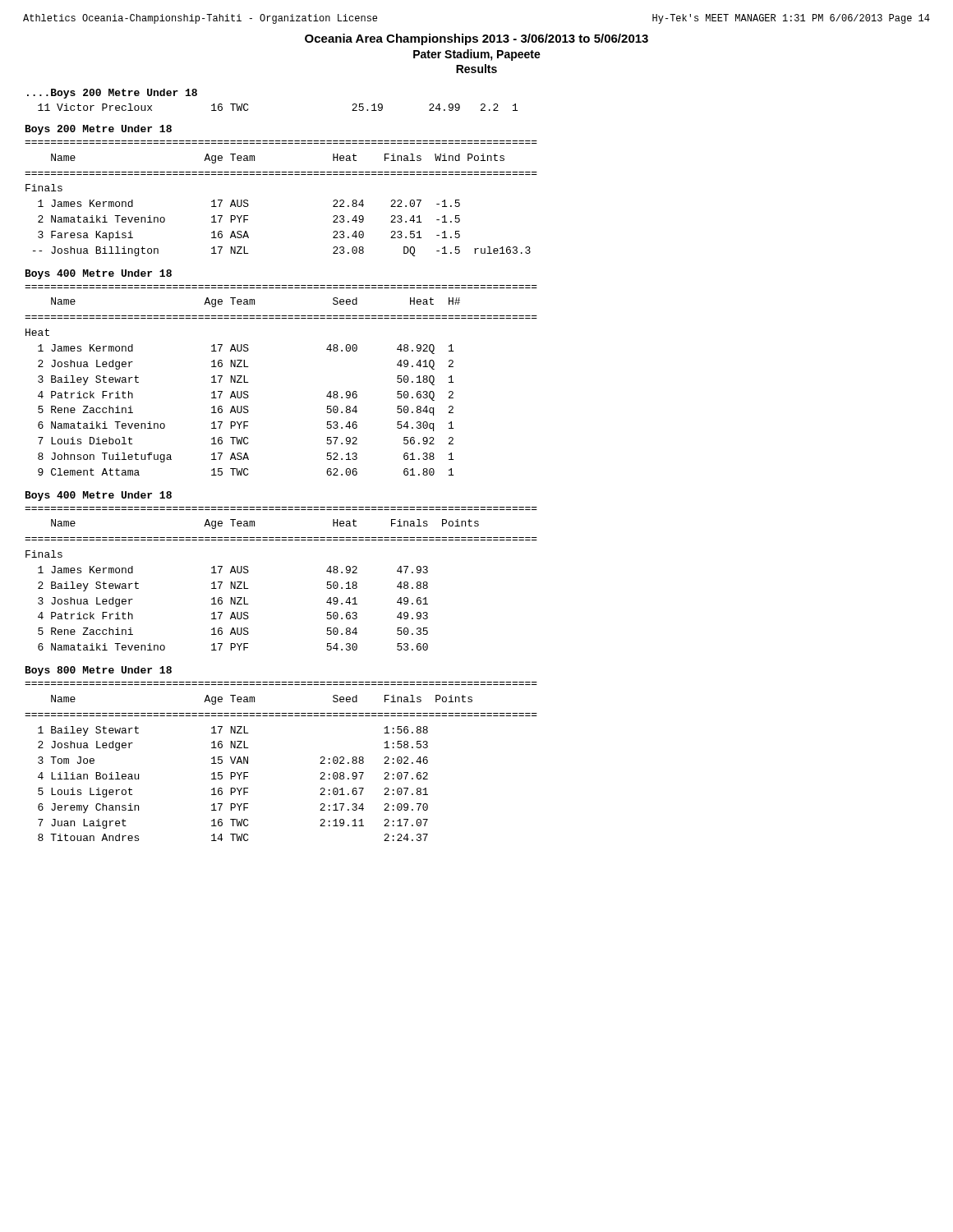
Task: Click on the passage starting "Boys 800 Metre Under 18"
Action: coord(98,671)
